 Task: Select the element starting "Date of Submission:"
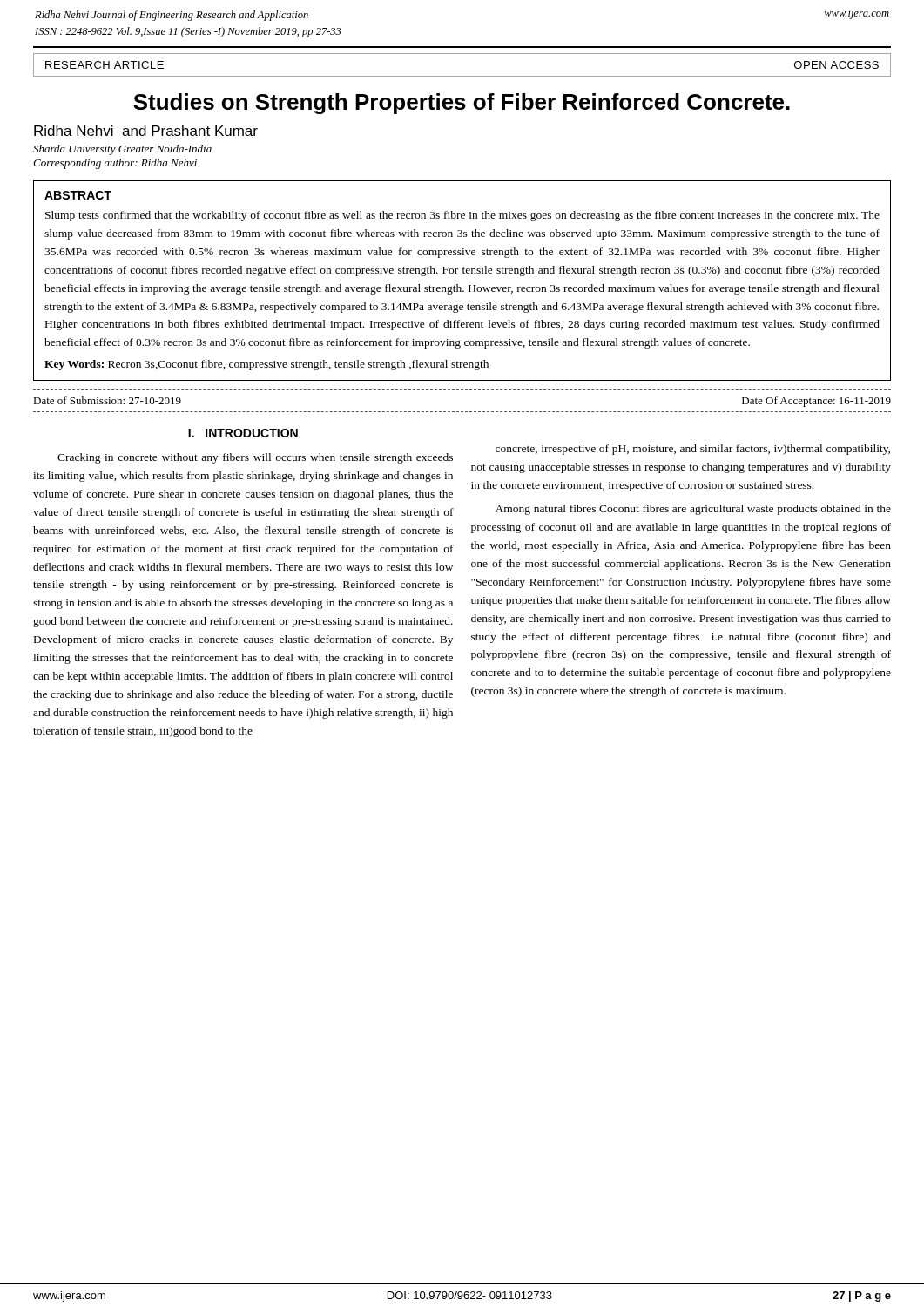tap(462, 401)
